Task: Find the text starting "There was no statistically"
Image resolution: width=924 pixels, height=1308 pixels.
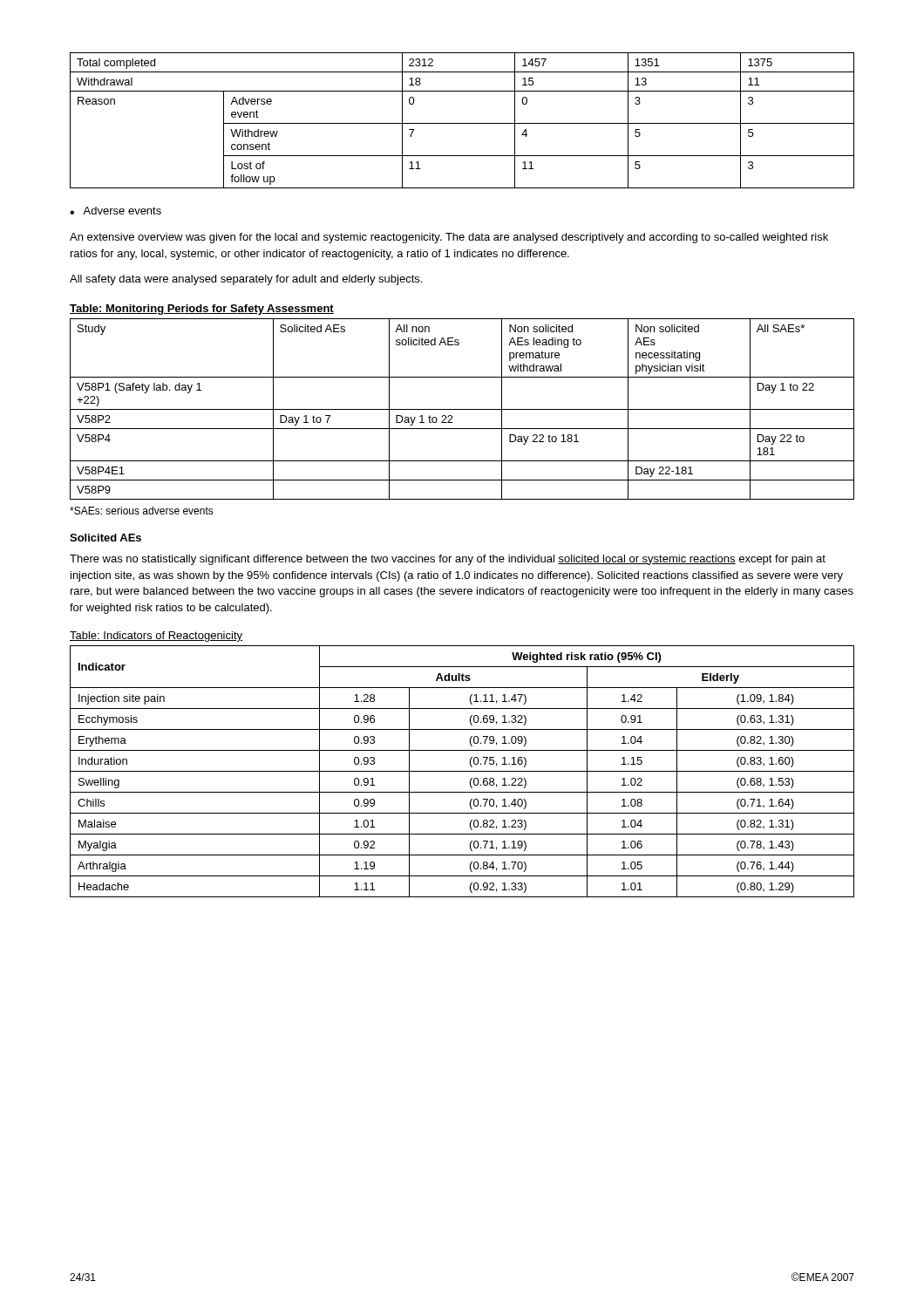Action: (462, 583)
